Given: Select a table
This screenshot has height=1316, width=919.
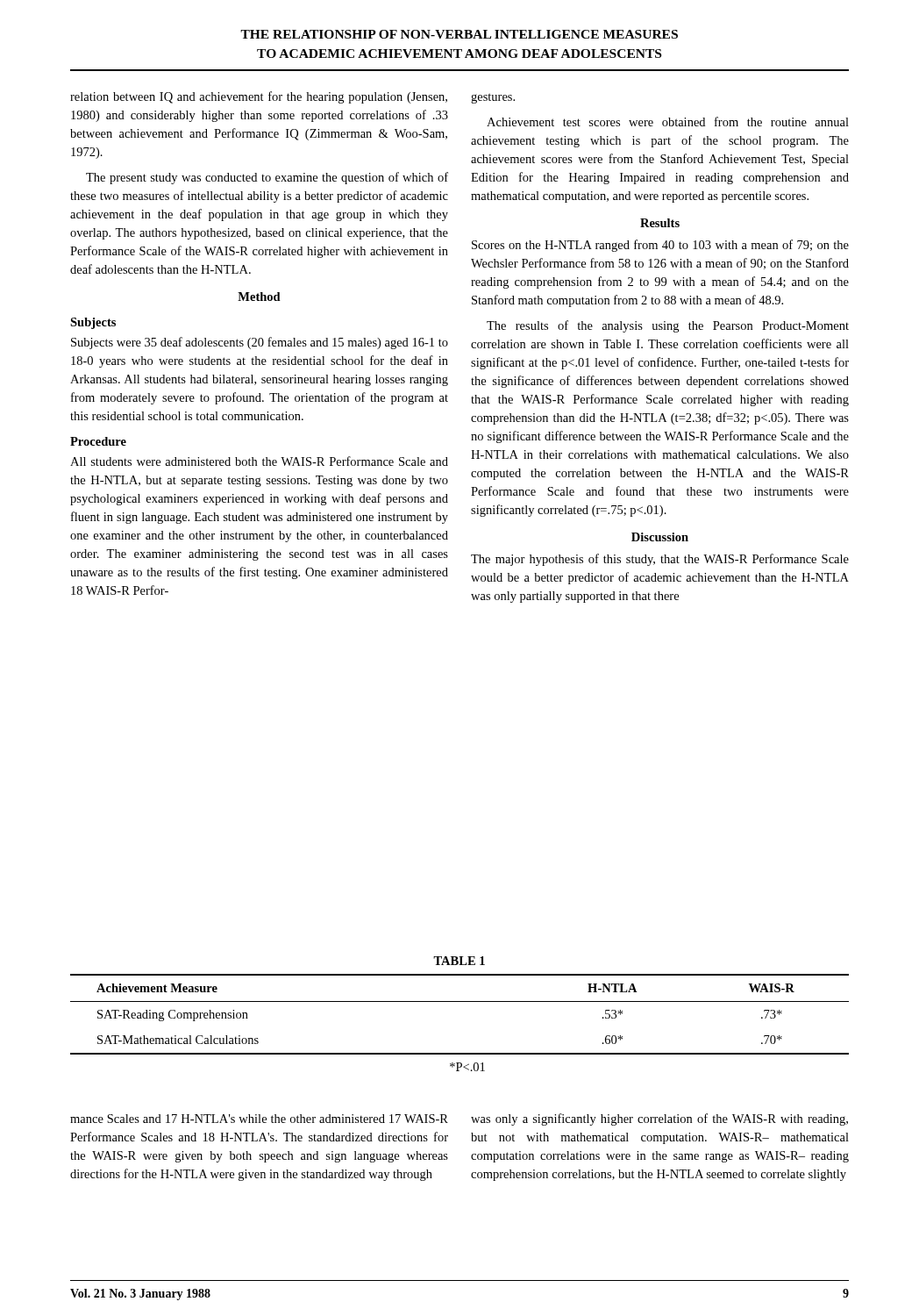Looking at the screenshot, I should coord(460,1027).
